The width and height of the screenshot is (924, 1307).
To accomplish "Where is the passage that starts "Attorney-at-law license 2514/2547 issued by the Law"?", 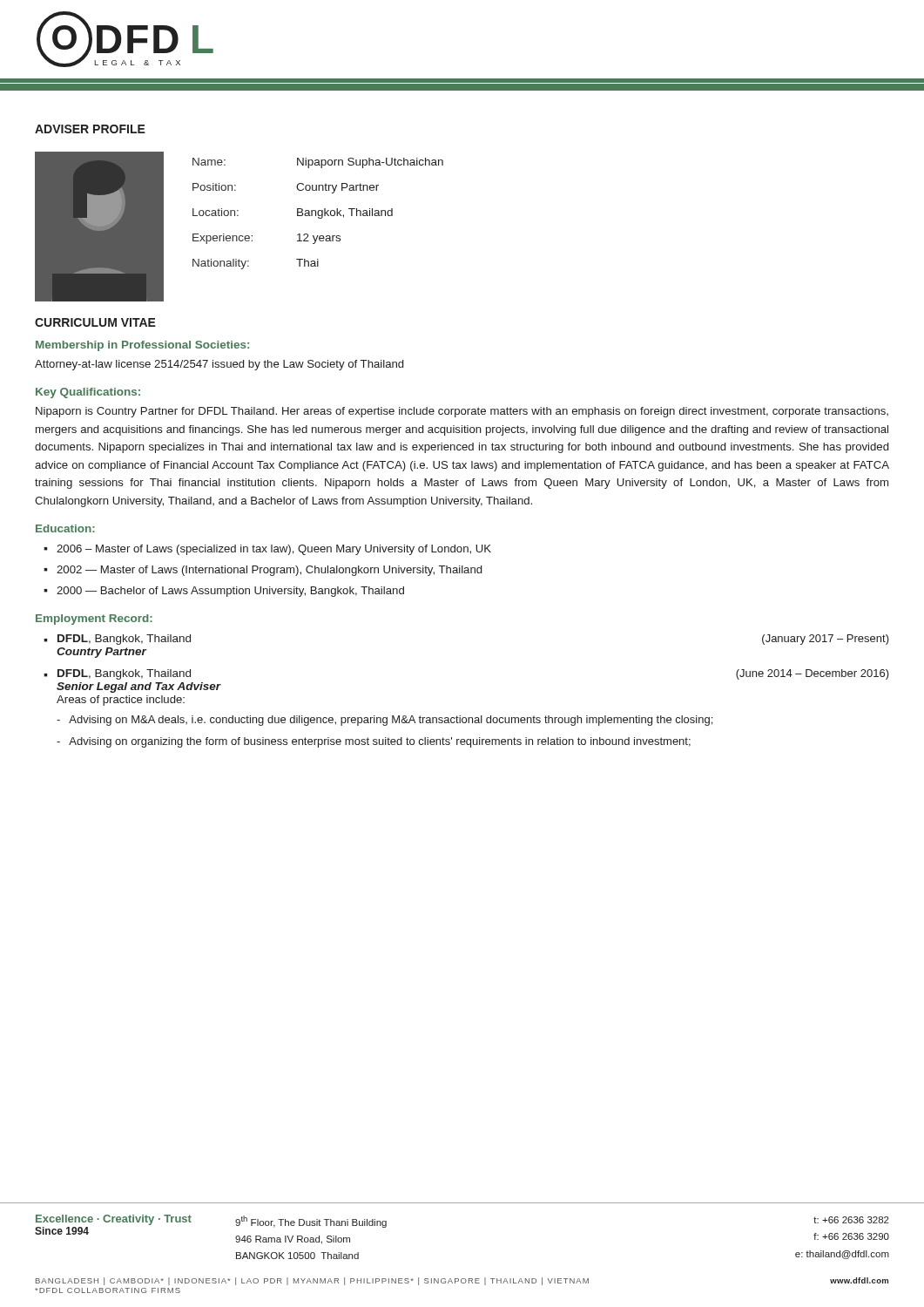I will tap(220, 364).
